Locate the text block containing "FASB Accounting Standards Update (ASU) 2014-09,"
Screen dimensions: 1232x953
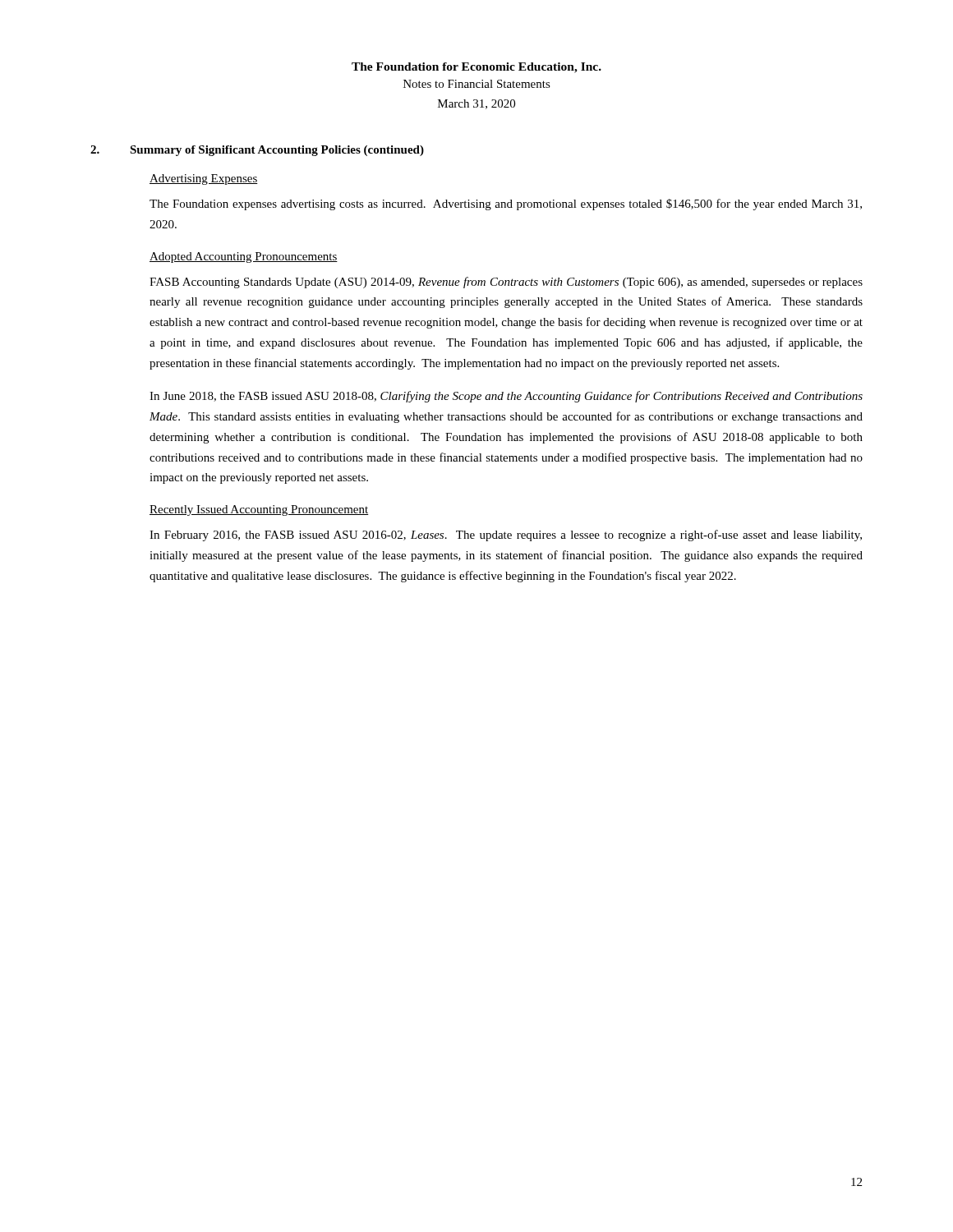tap(506, 322)
